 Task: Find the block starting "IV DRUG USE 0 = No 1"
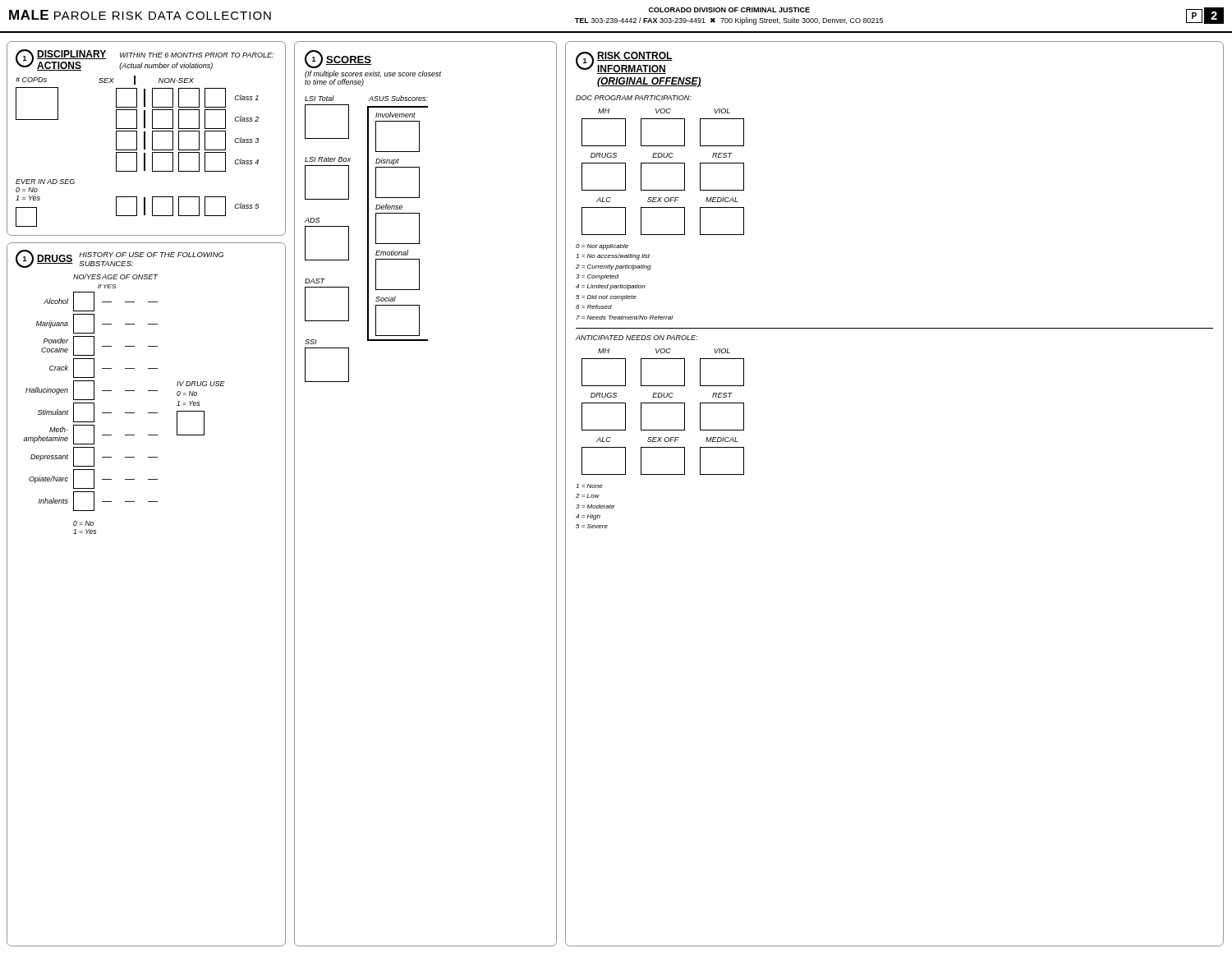click(201, 407)
